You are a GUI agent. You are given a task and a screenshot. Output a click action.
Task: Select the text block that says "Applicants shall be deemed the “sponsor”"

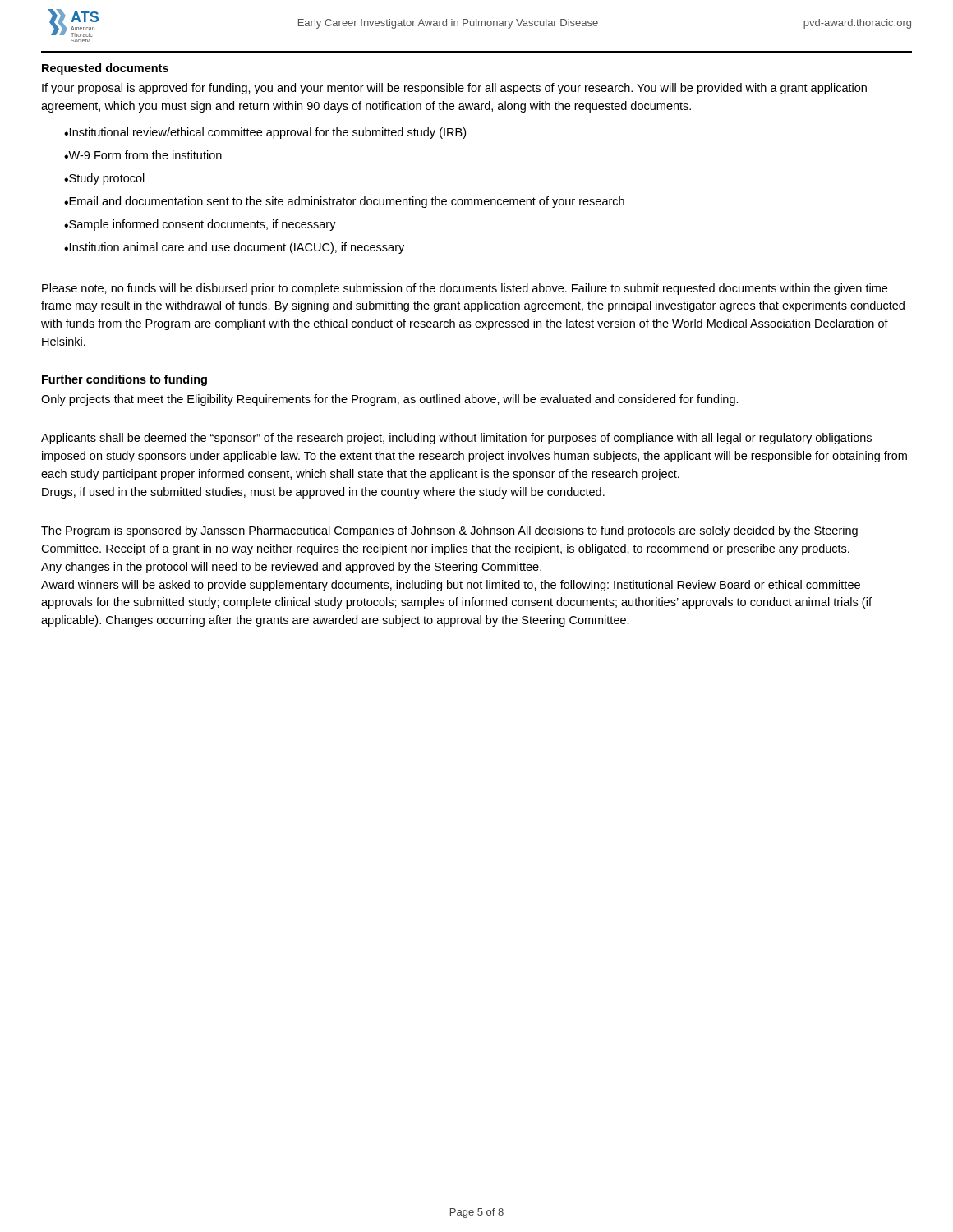[474, 465]
